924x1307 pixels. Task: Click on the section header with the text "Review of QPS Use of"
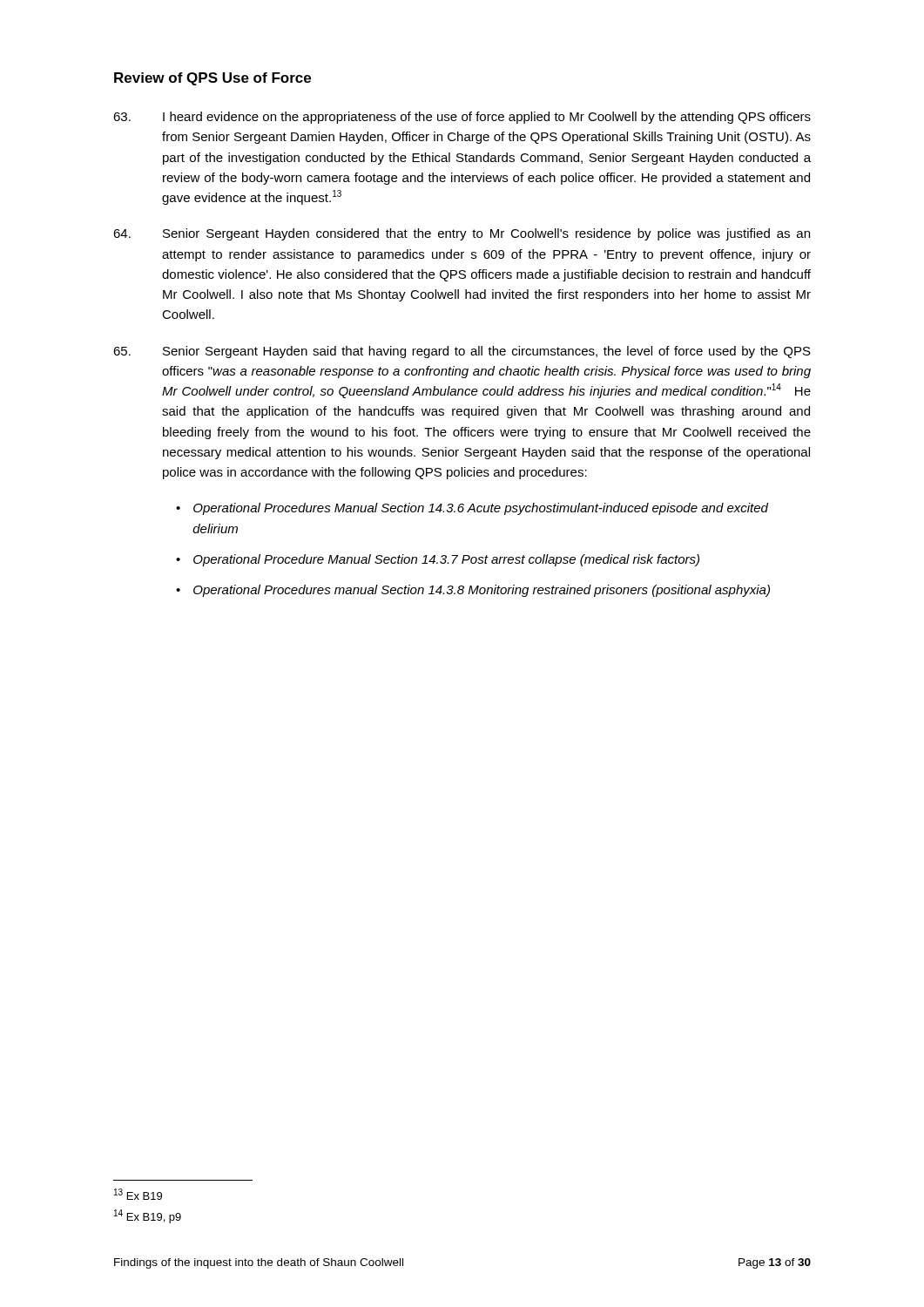(x=212, y=78)
